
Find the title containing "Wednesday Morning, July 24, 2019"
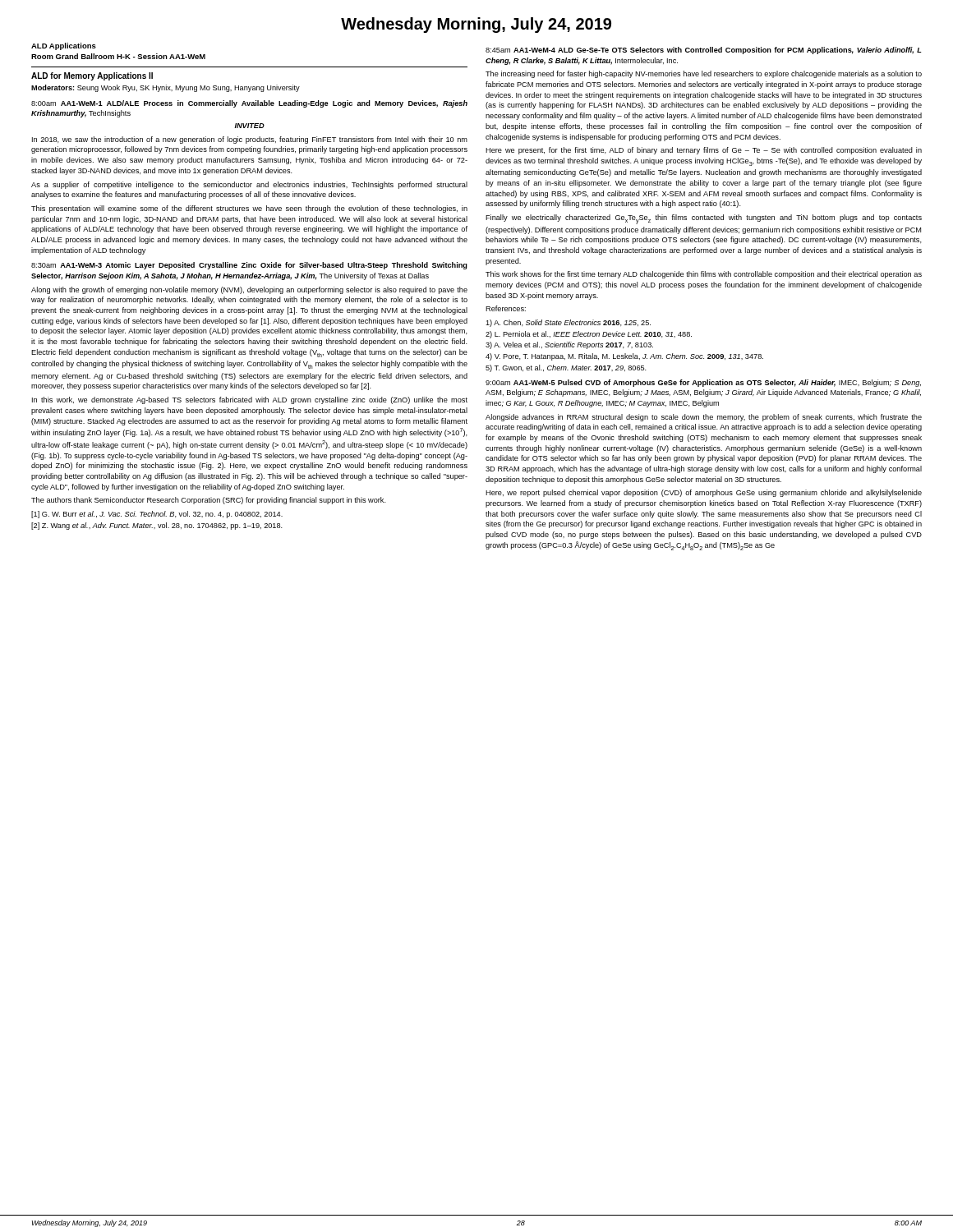coord(476,24)
